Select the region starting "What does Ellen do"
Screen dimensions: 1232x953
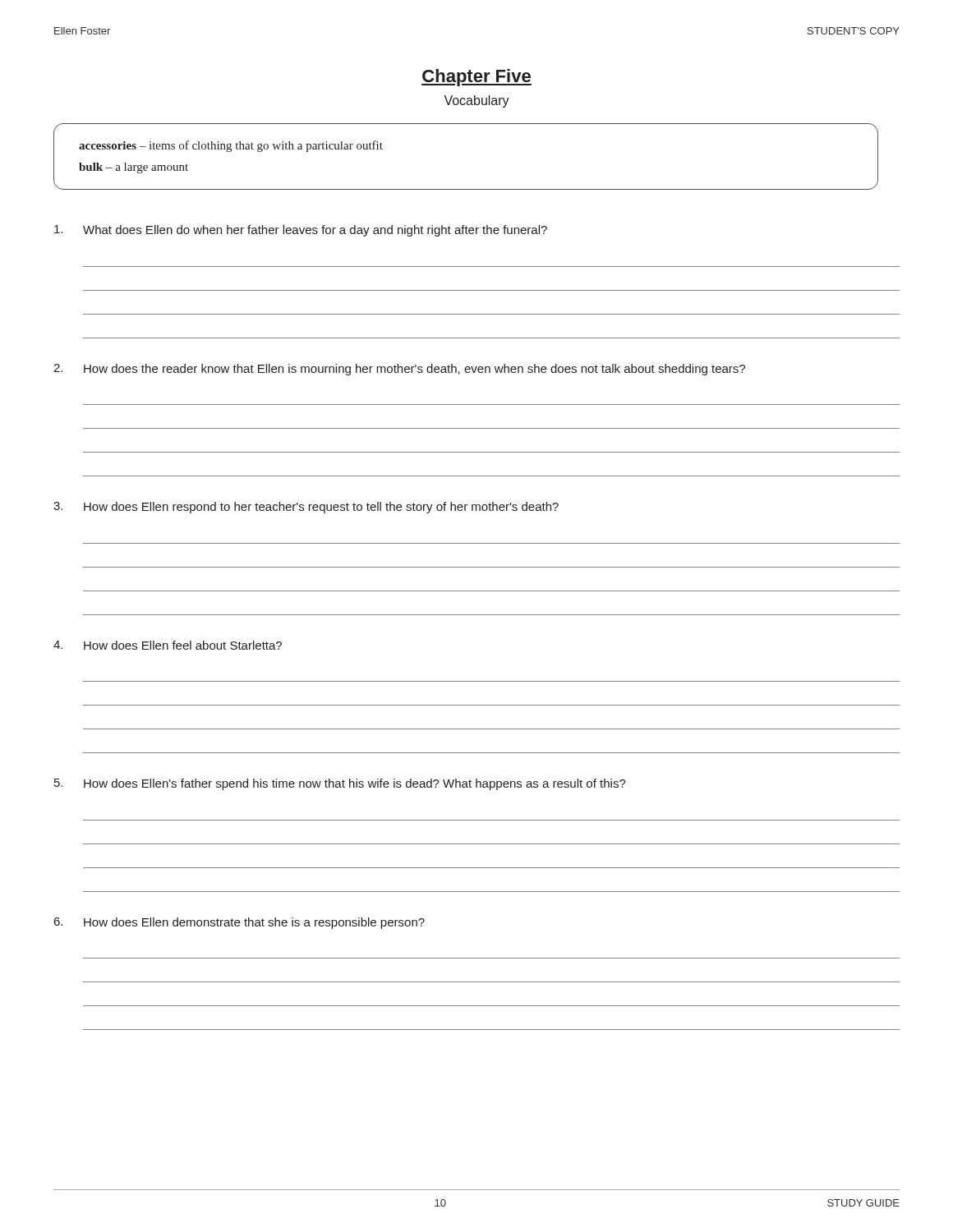click(x=476, y=279)
